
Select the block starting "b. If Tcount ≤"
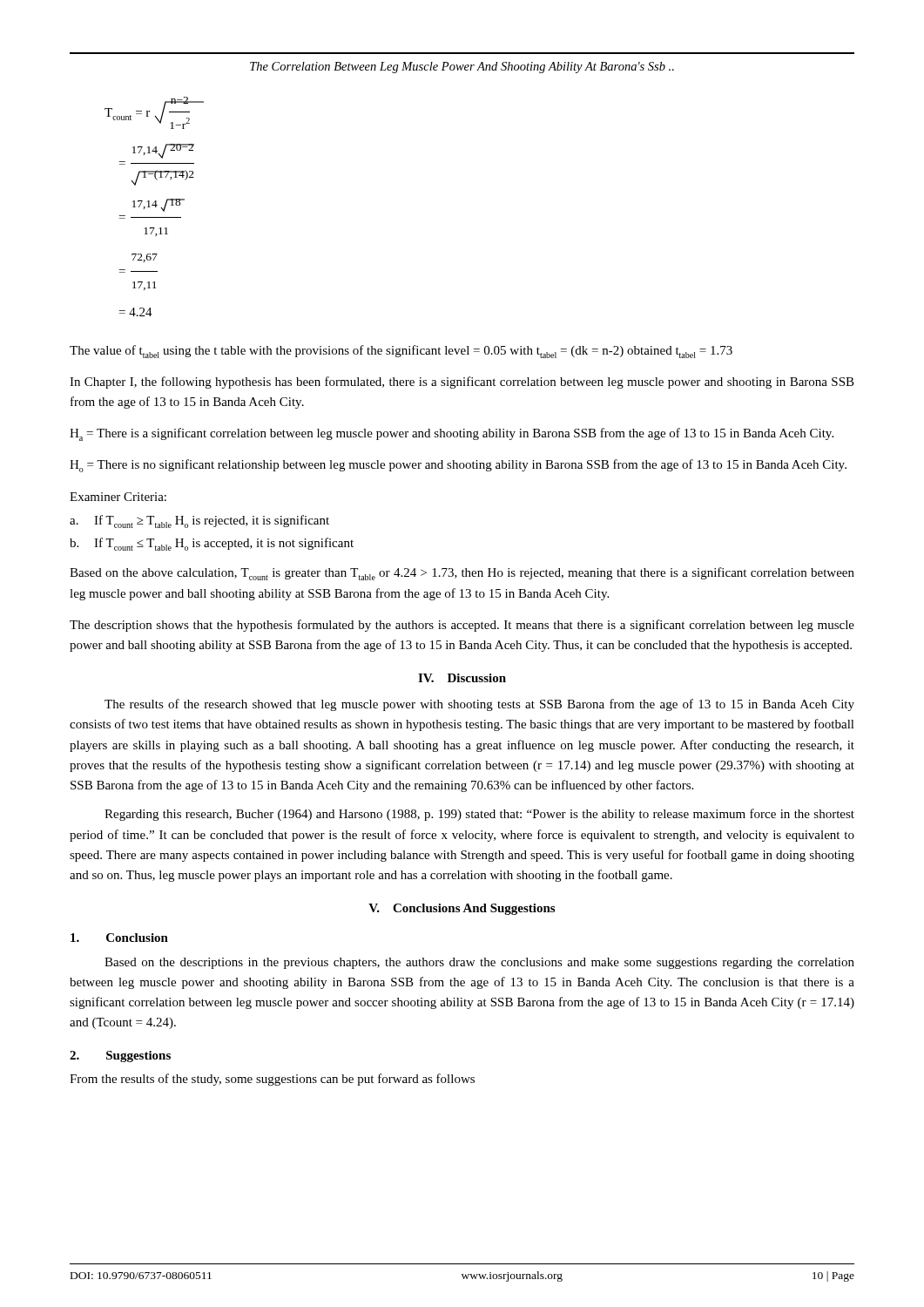212,544
